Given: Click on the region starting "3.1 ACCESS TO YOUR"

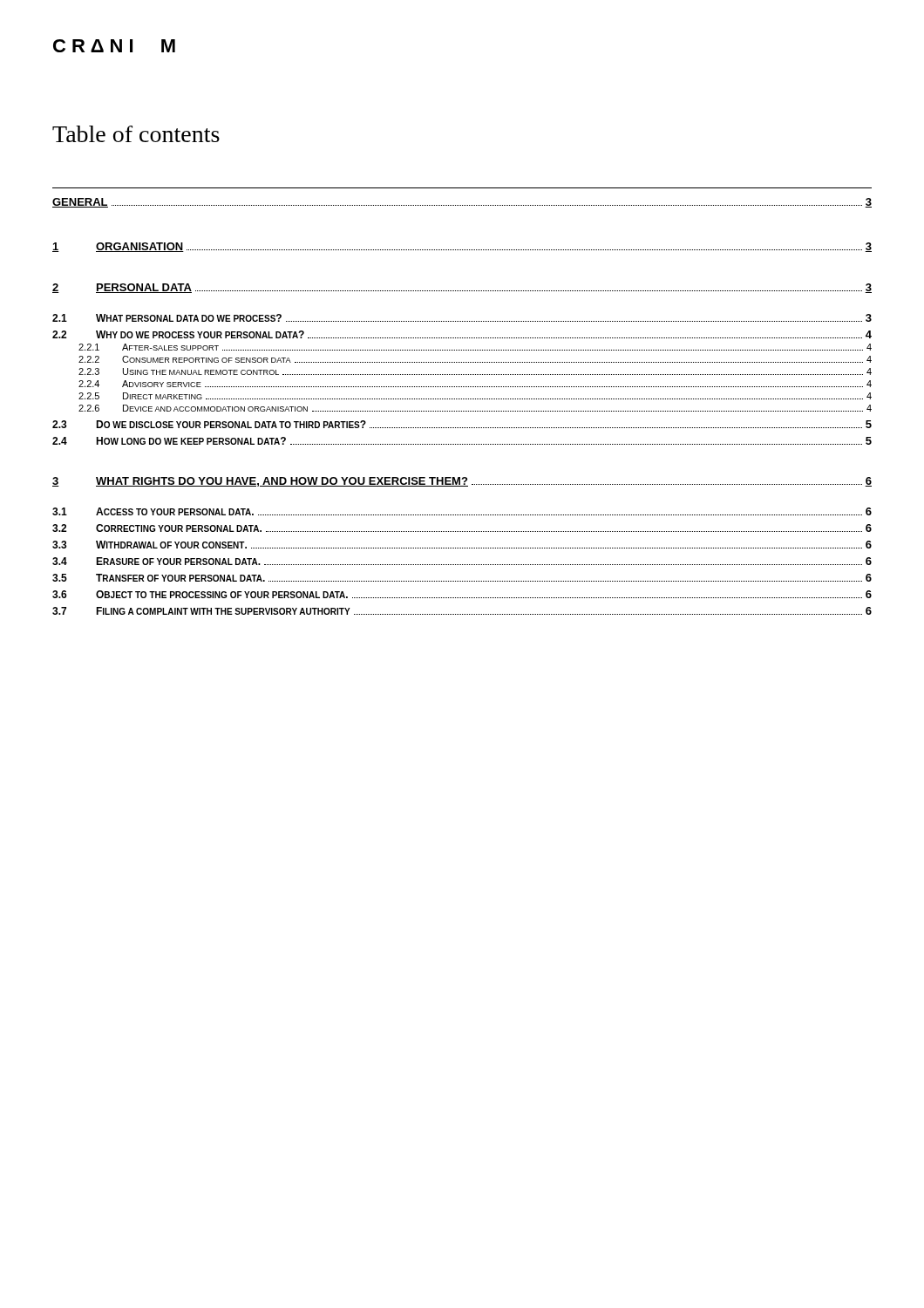Looking at the screenshot, I should coord(462,511).
